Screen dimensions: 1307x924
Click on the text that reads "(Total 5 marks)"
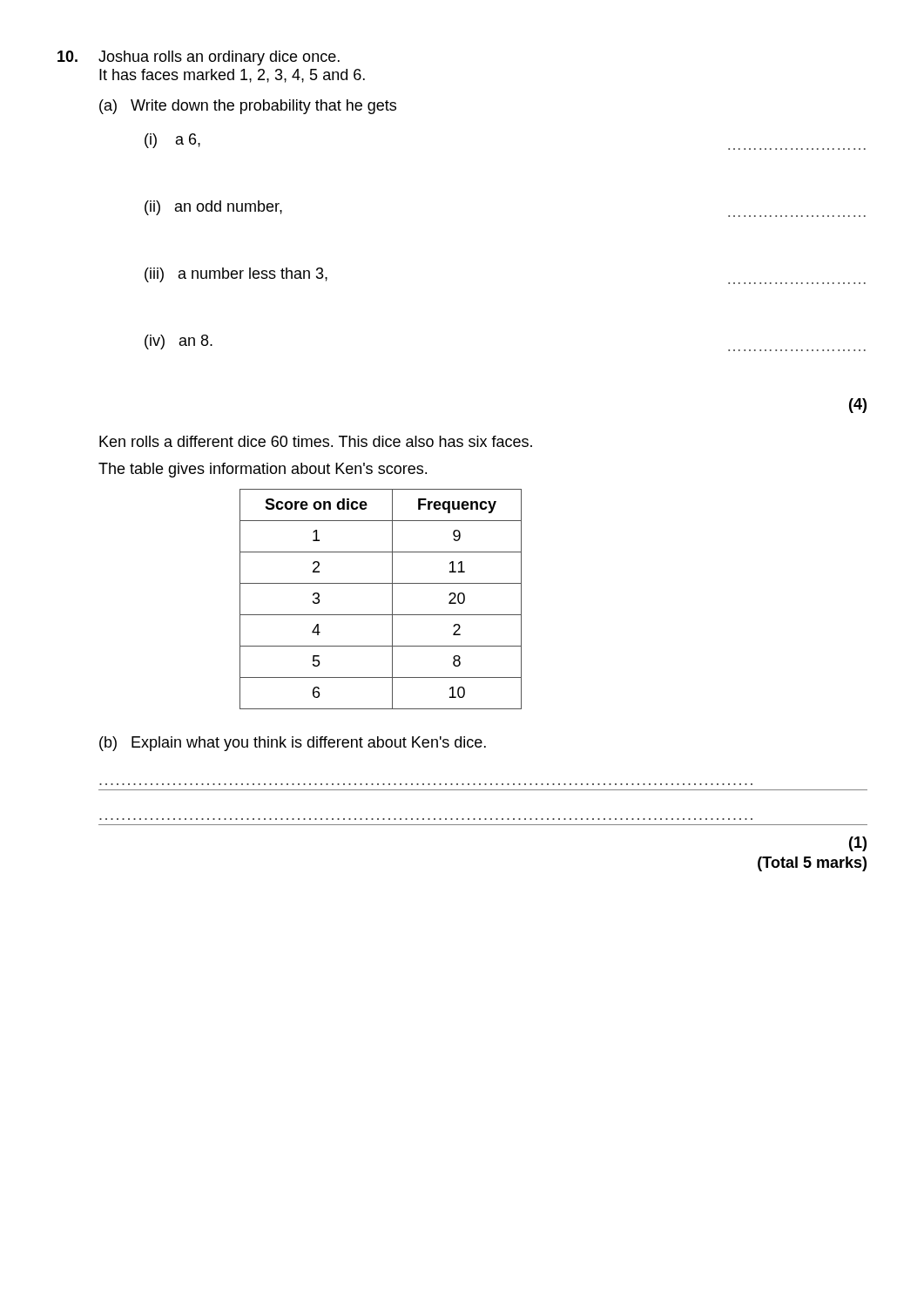click(x=812, y=863)
